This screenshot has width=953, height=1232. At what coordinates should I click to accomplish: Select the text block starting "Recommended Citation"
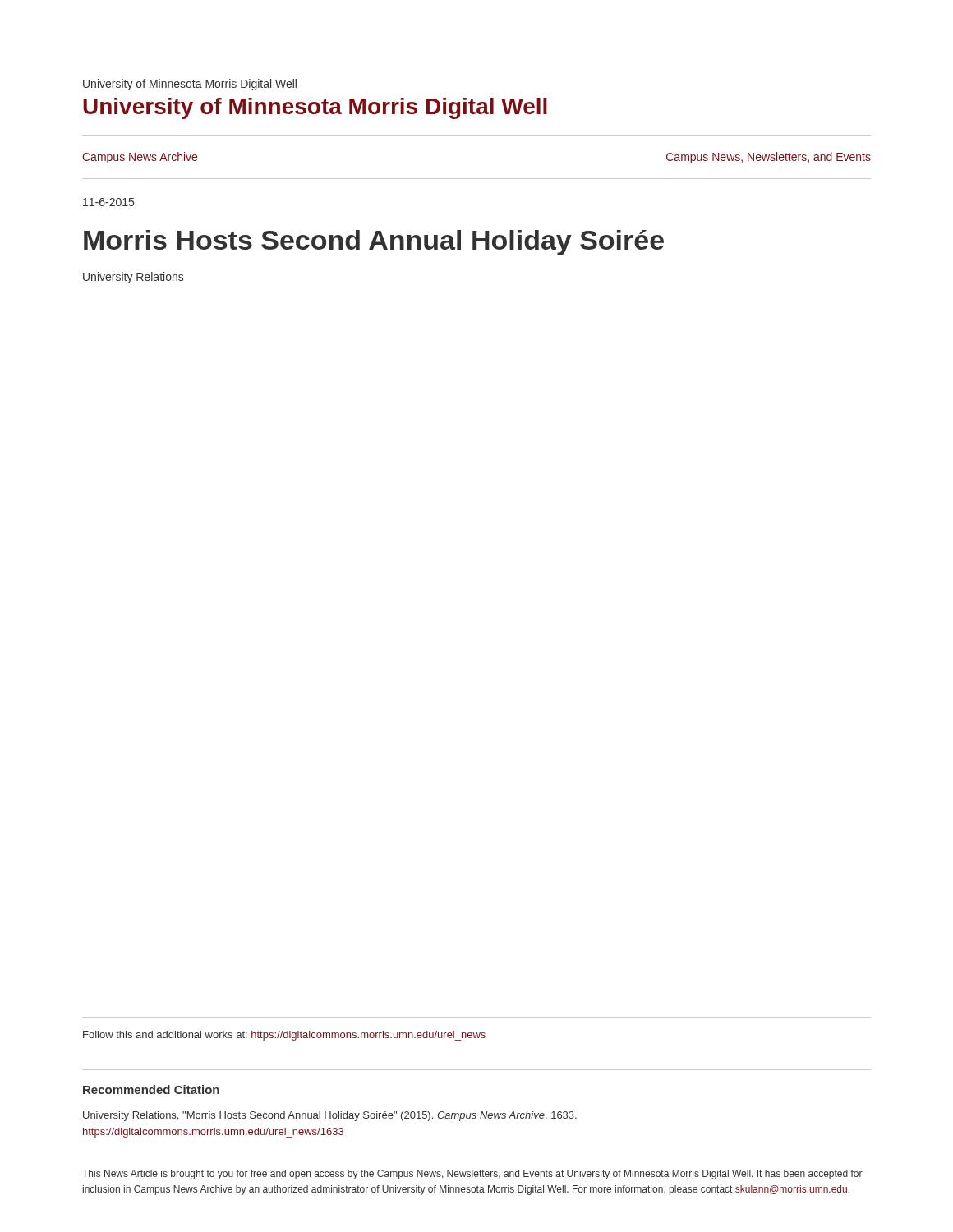(151, 1089)
